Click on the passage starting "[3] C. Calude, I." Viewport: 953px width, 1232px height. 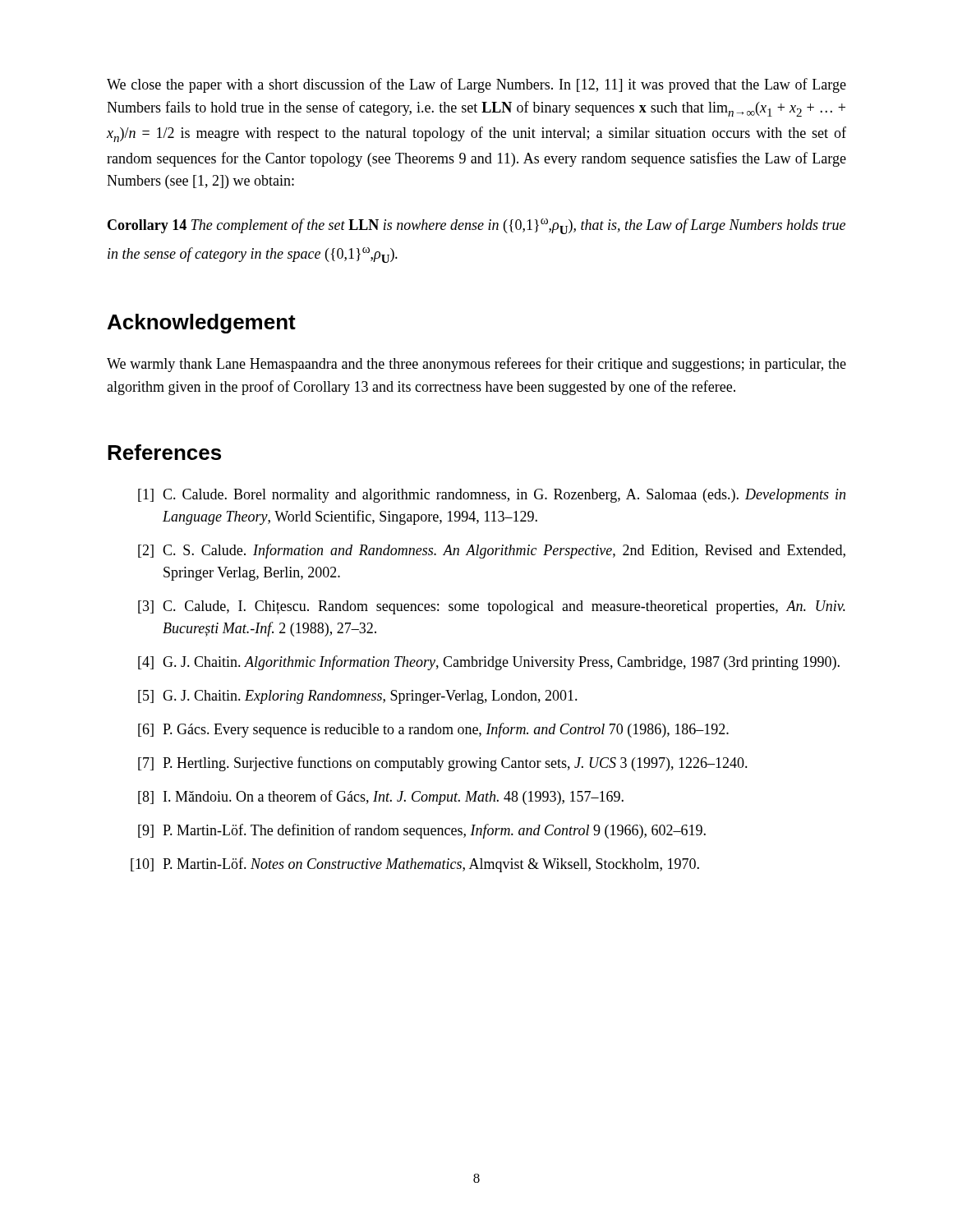click(x=476, y=617)
